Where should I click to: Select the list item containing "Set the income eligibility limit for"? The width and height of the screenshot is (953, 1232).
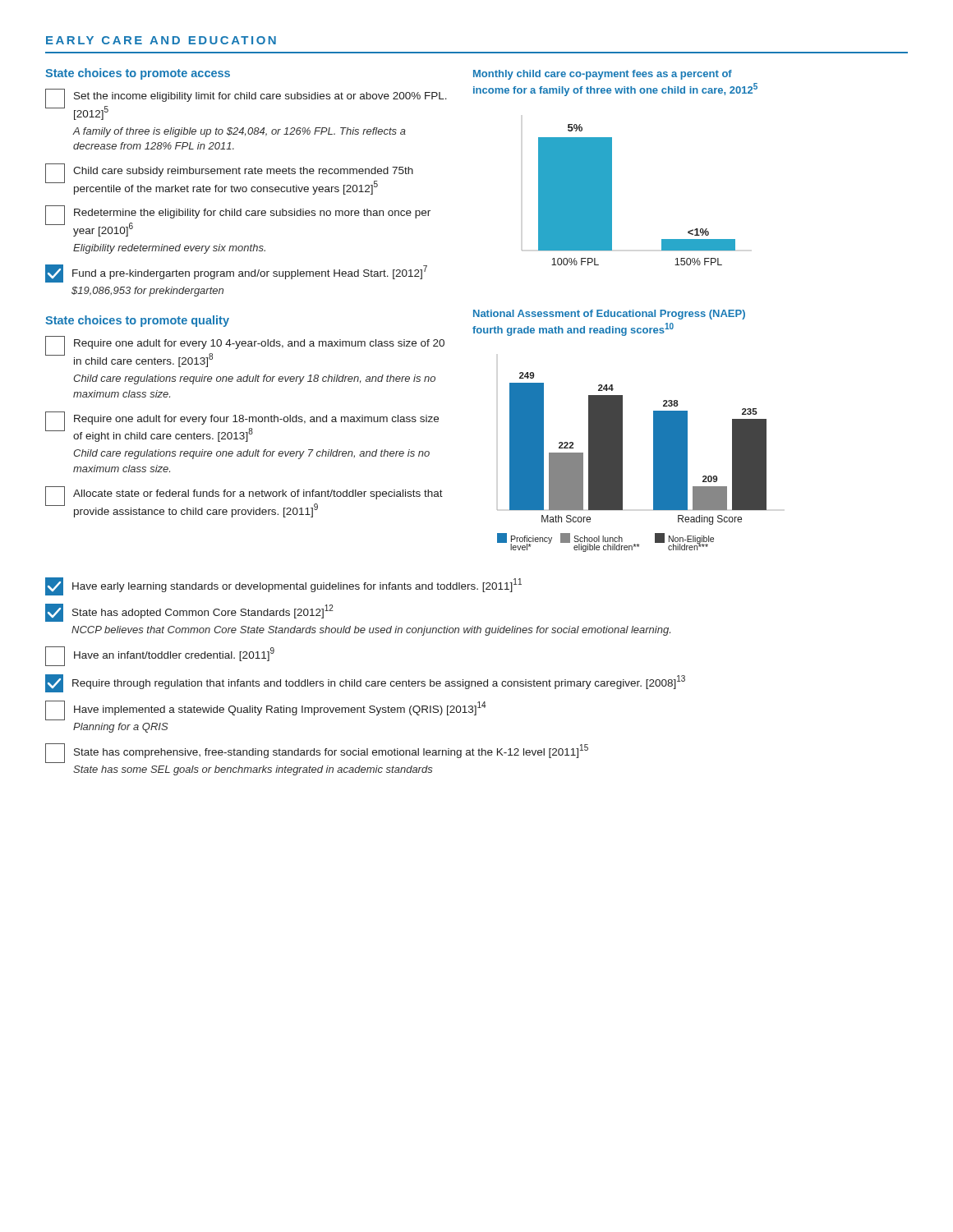(x=246, y=121)
